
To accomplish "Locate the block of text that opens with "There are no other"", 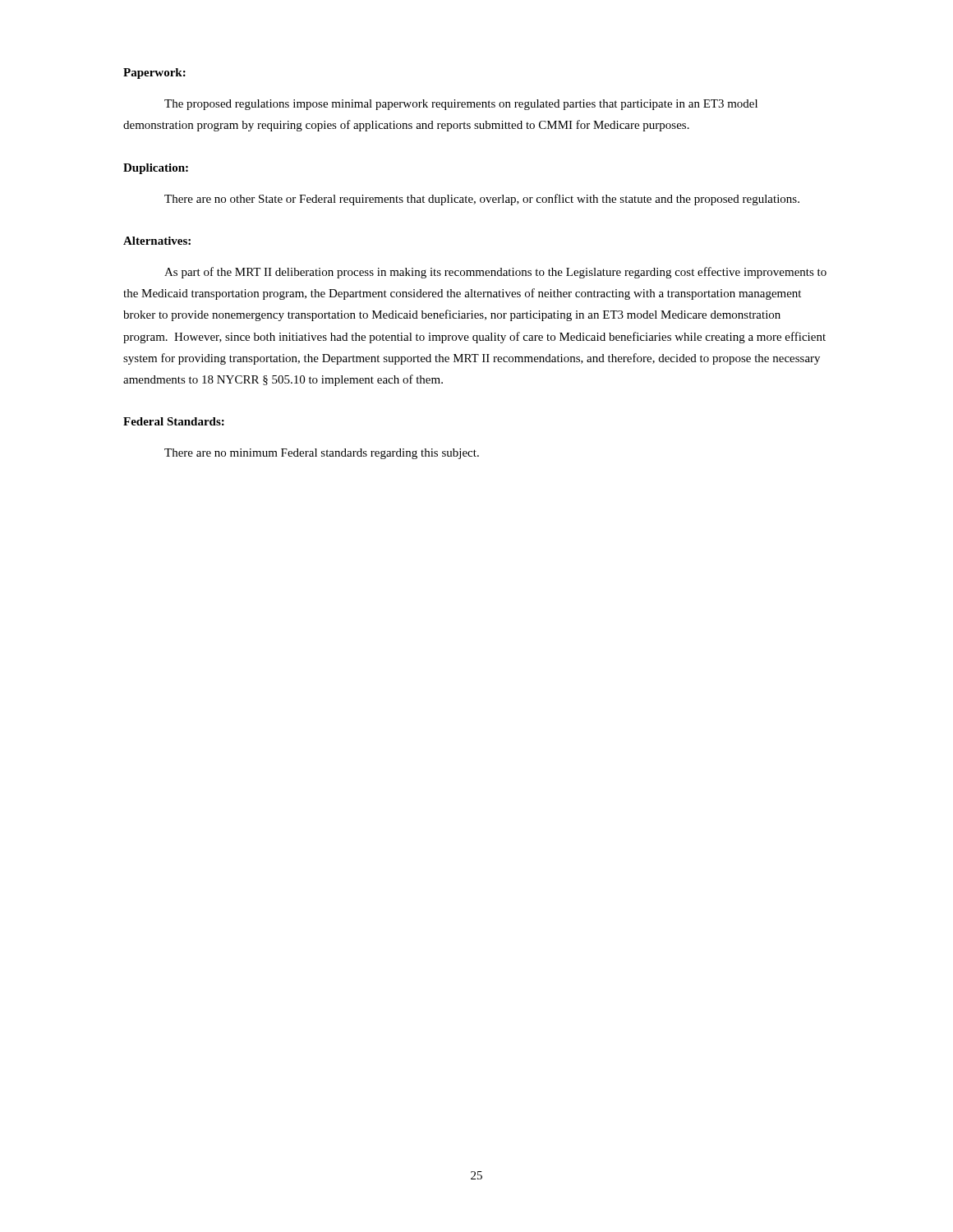I will tap(482, 198).
